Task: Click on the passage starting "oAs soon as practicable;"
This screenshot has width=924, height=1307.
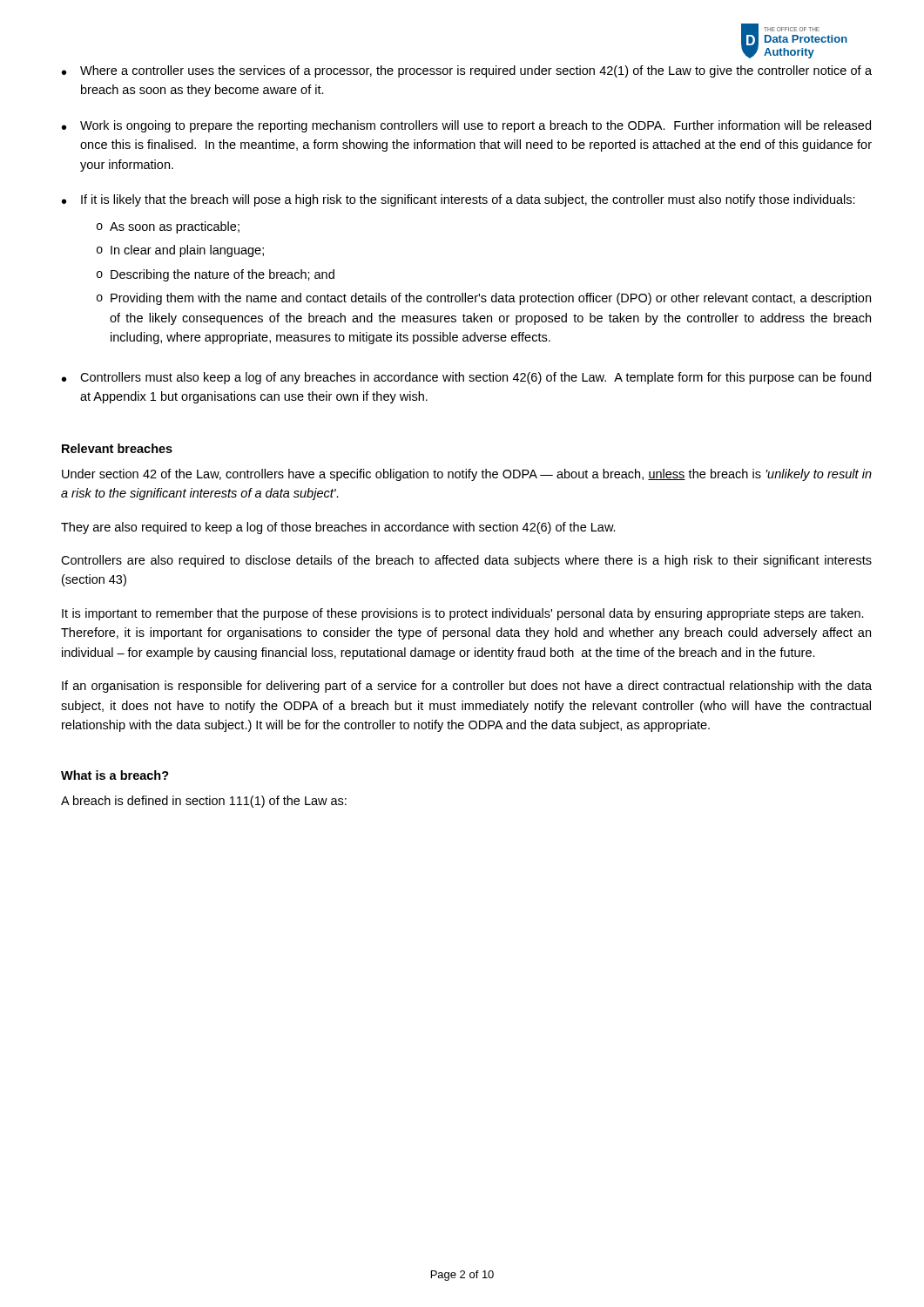Action: pyautogui.click(x=160, y=227)
